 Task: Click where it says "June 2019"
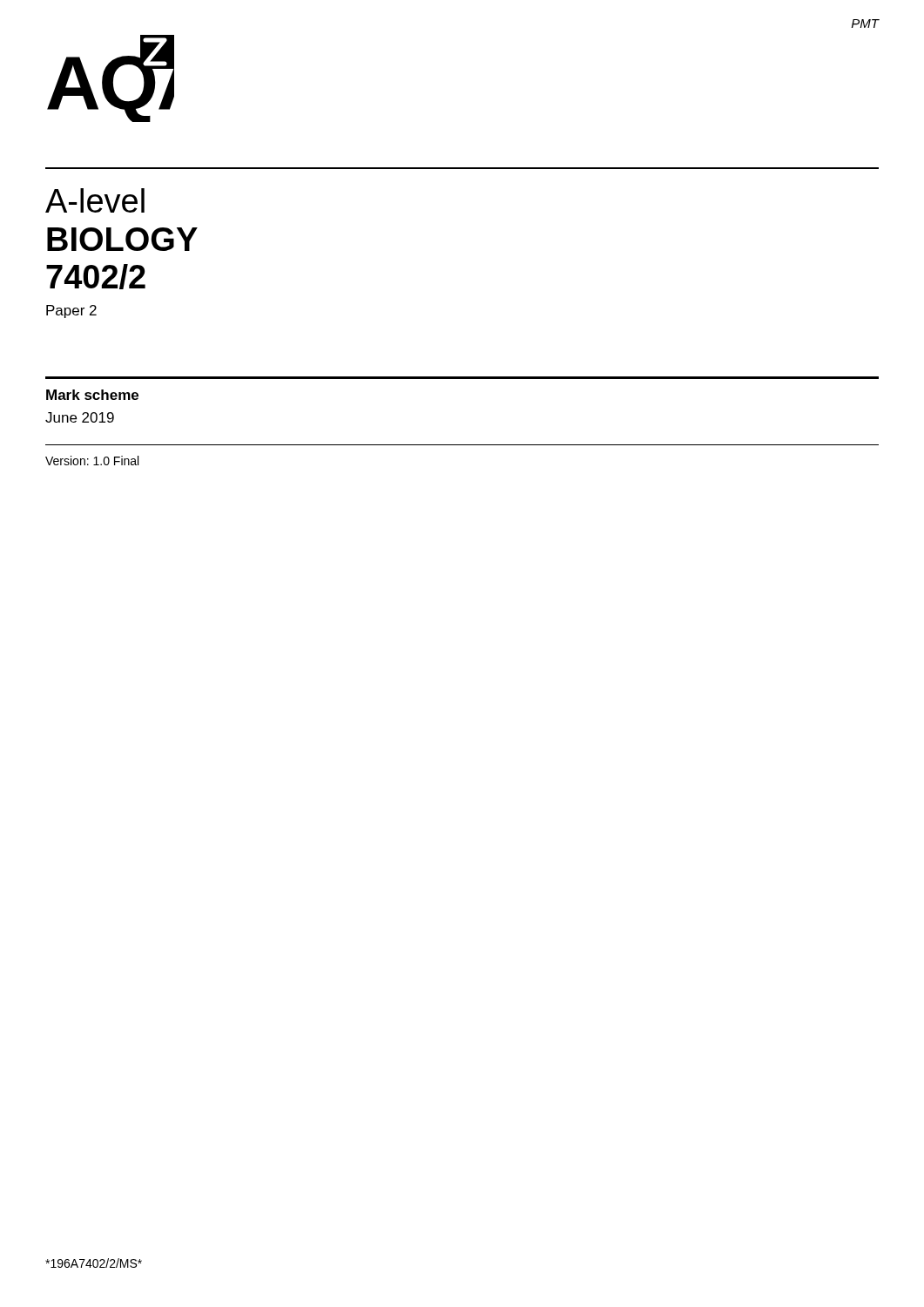pyautogui.click(x=80, y=418)
